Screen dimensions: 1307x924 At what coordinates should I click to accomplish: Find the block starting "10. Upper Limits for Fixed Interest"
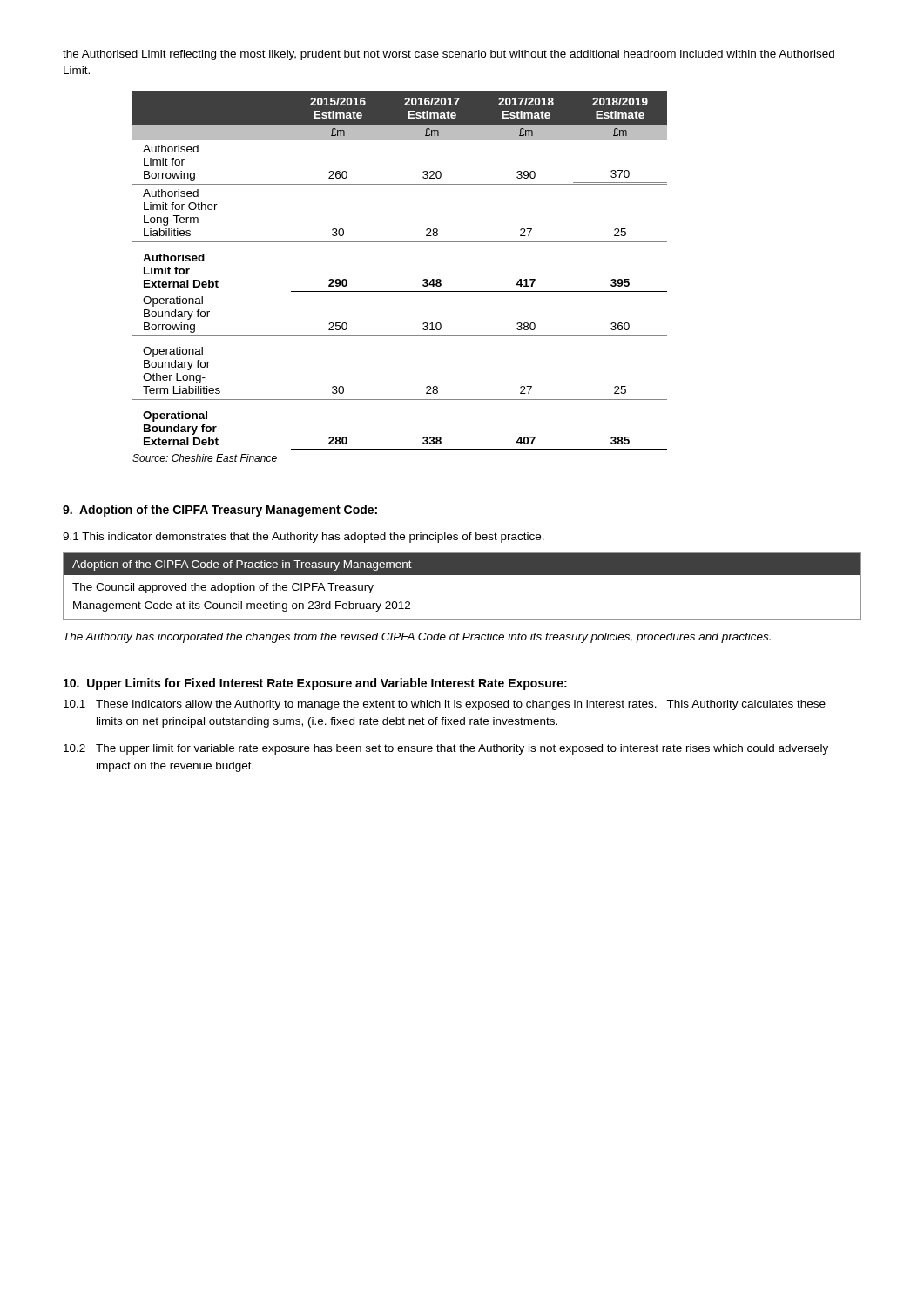tap(462, 683)
